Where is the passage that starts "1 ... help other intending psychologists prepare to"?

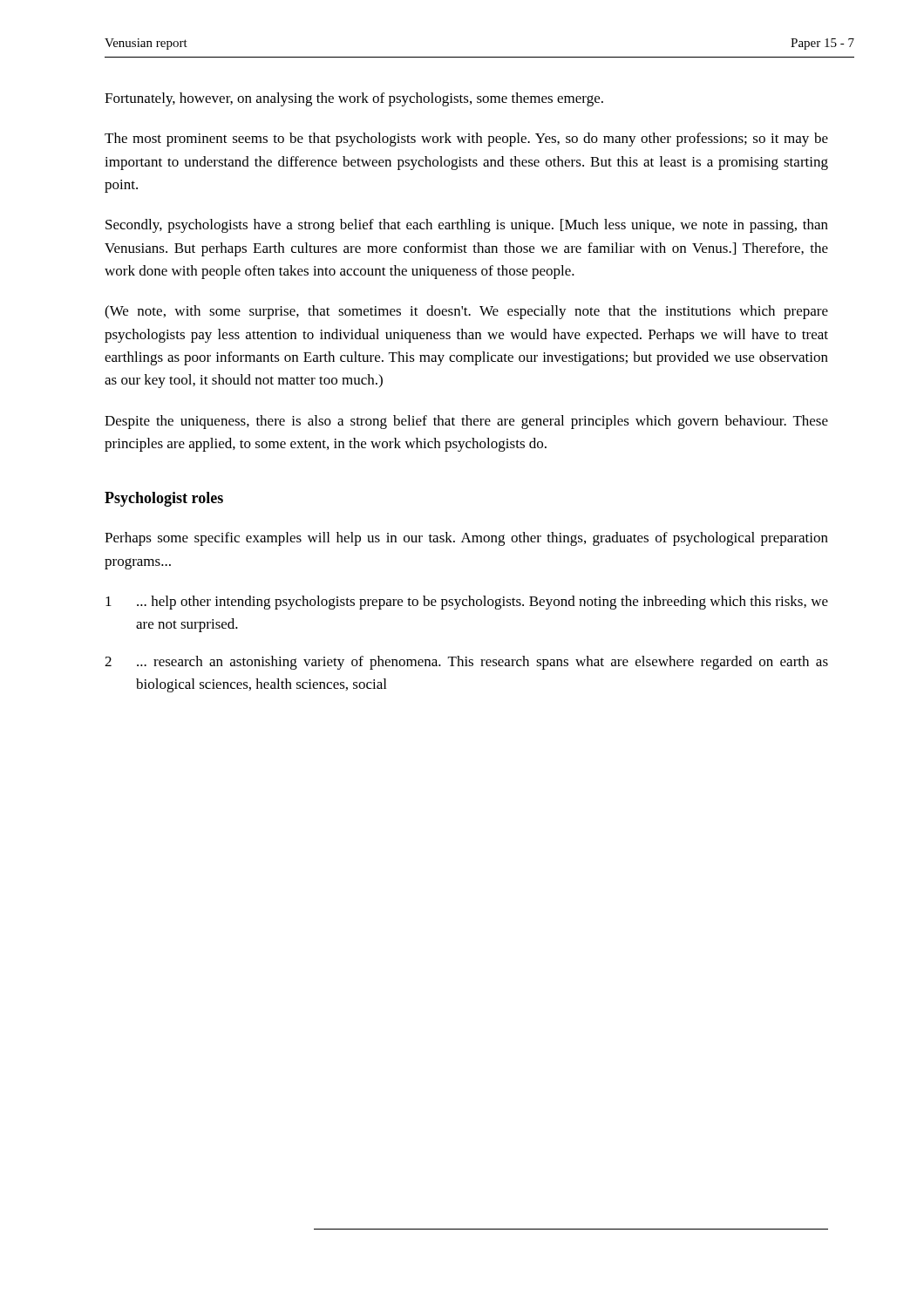pos(466,613)
